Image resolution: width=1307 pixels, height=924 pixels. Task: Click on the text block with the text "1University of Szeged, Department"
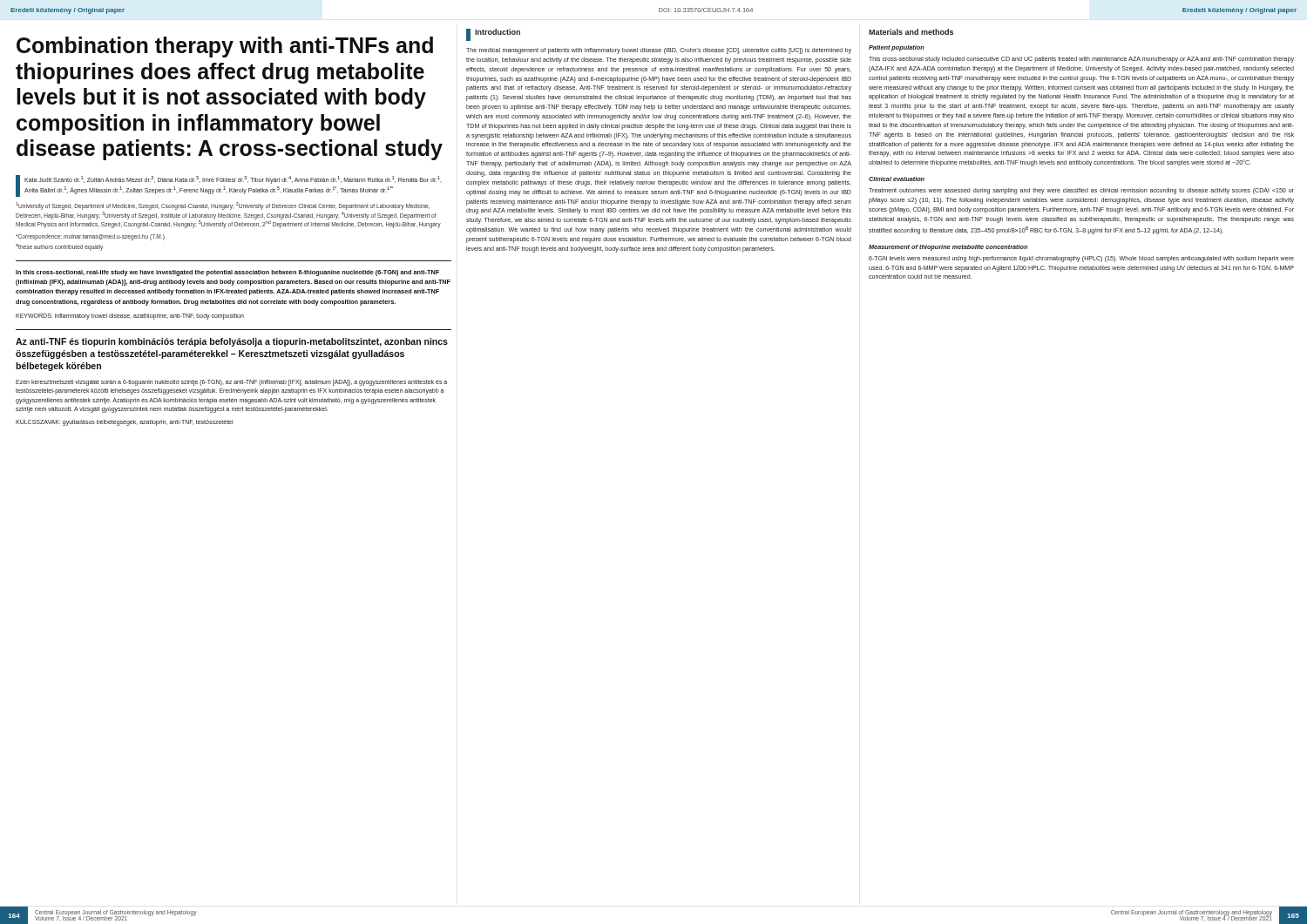point(228,215)
